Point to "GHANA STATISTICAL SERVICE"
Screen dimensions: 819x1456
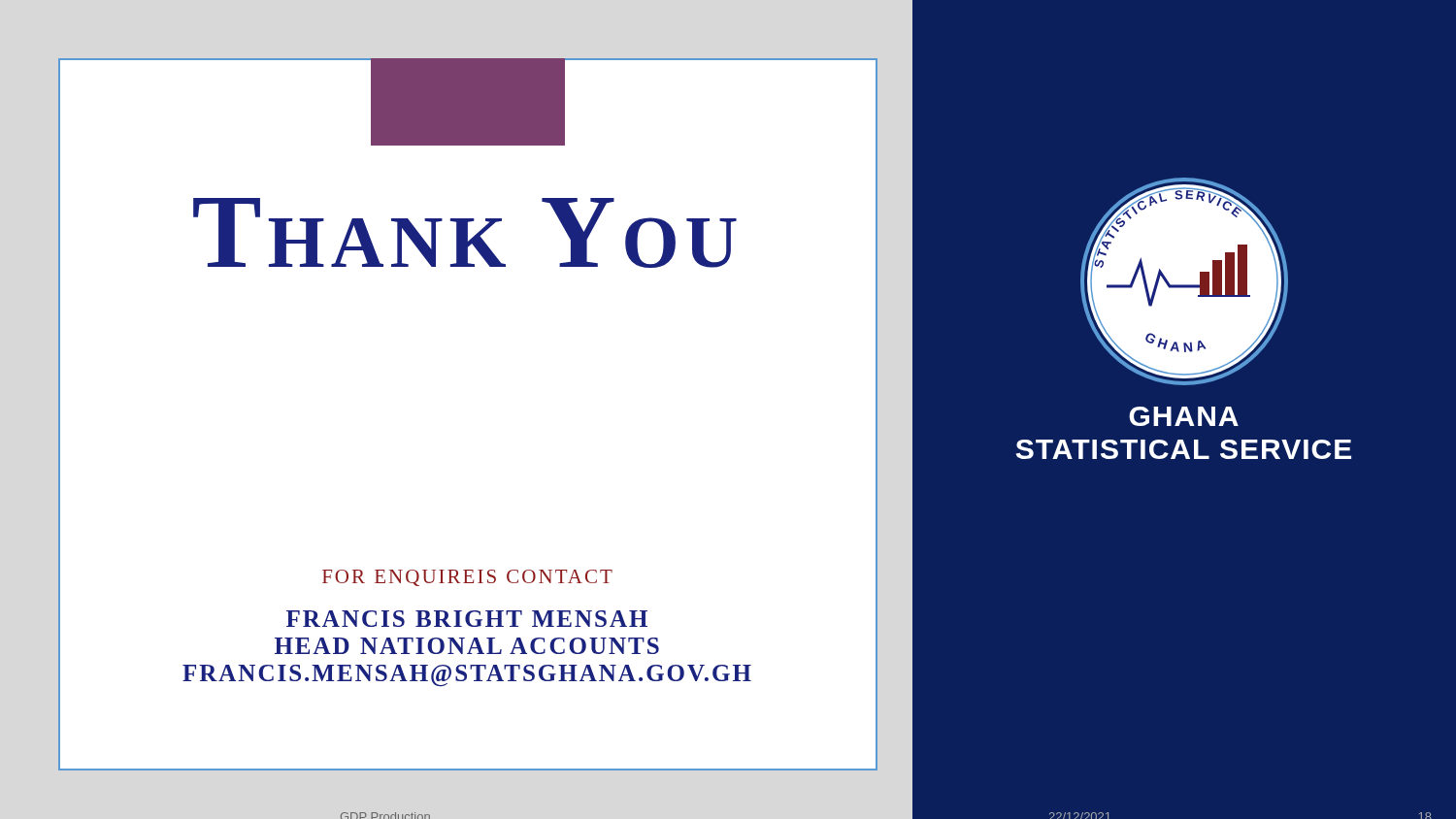[1184, 432]
